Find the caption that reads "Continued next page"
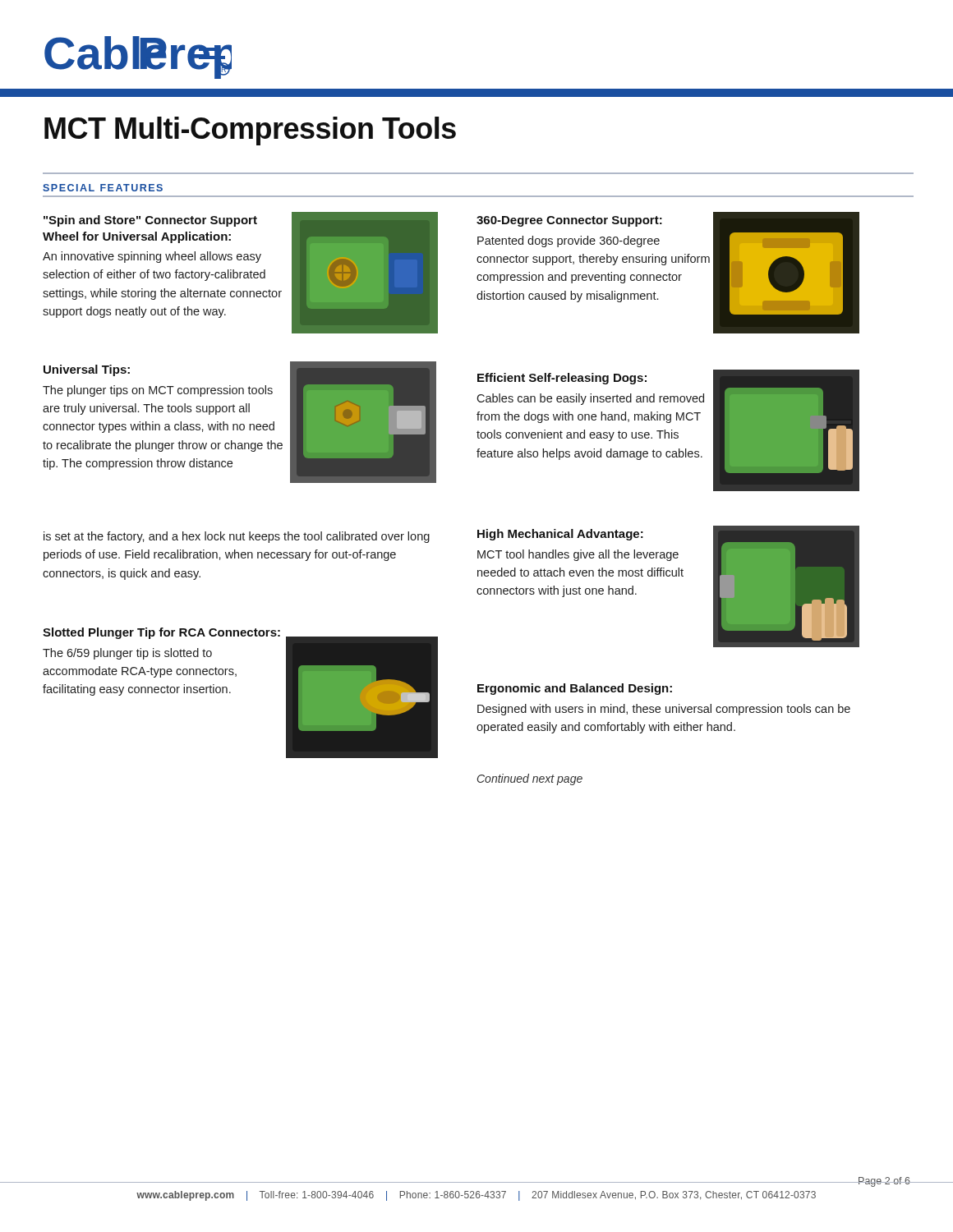 (x=530, y=779)
